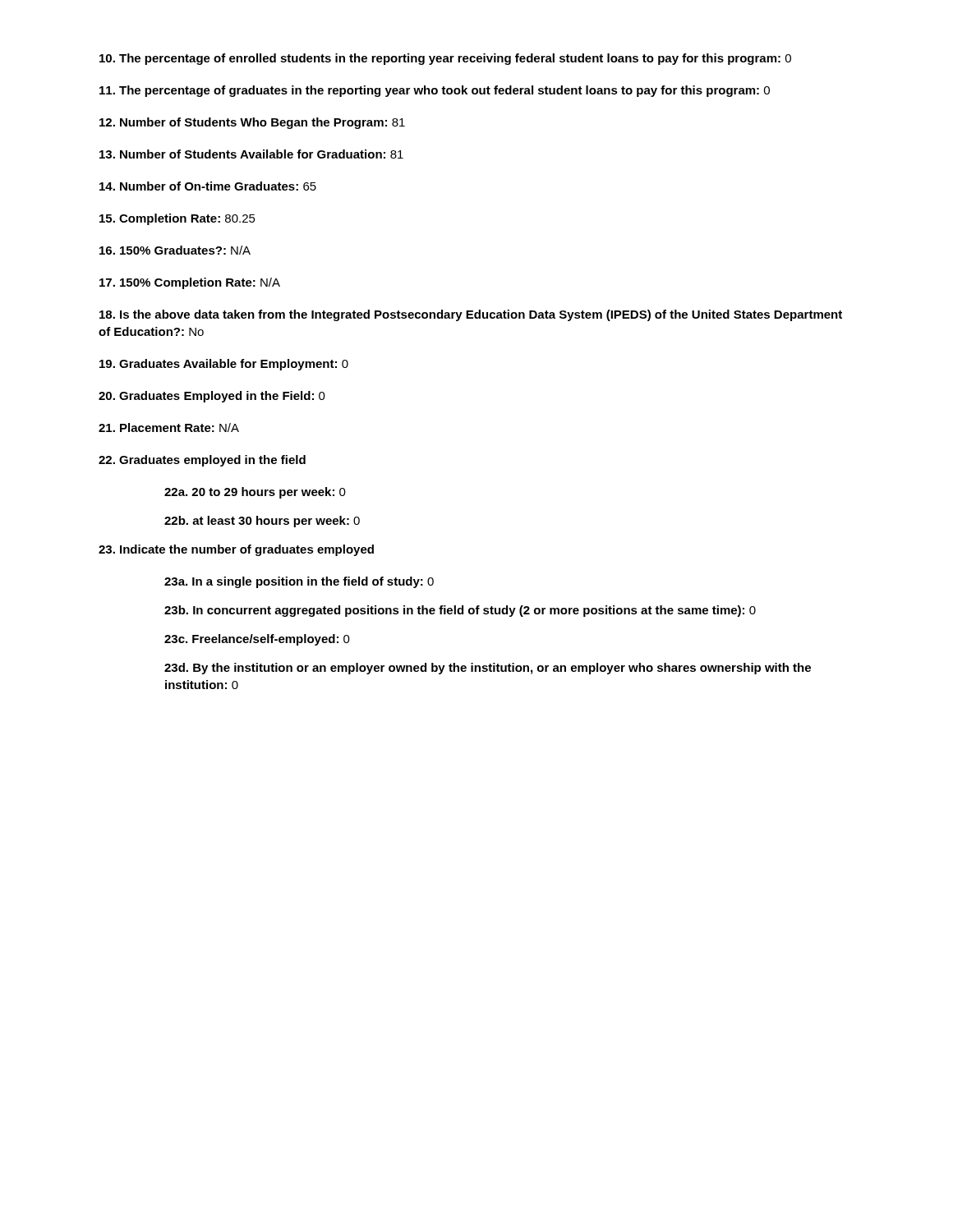This screenshot has width=953, height=1232.
Task: Find the element starting "13. Number of Students Available for Graduation:"
Action: tap(251, 154)
